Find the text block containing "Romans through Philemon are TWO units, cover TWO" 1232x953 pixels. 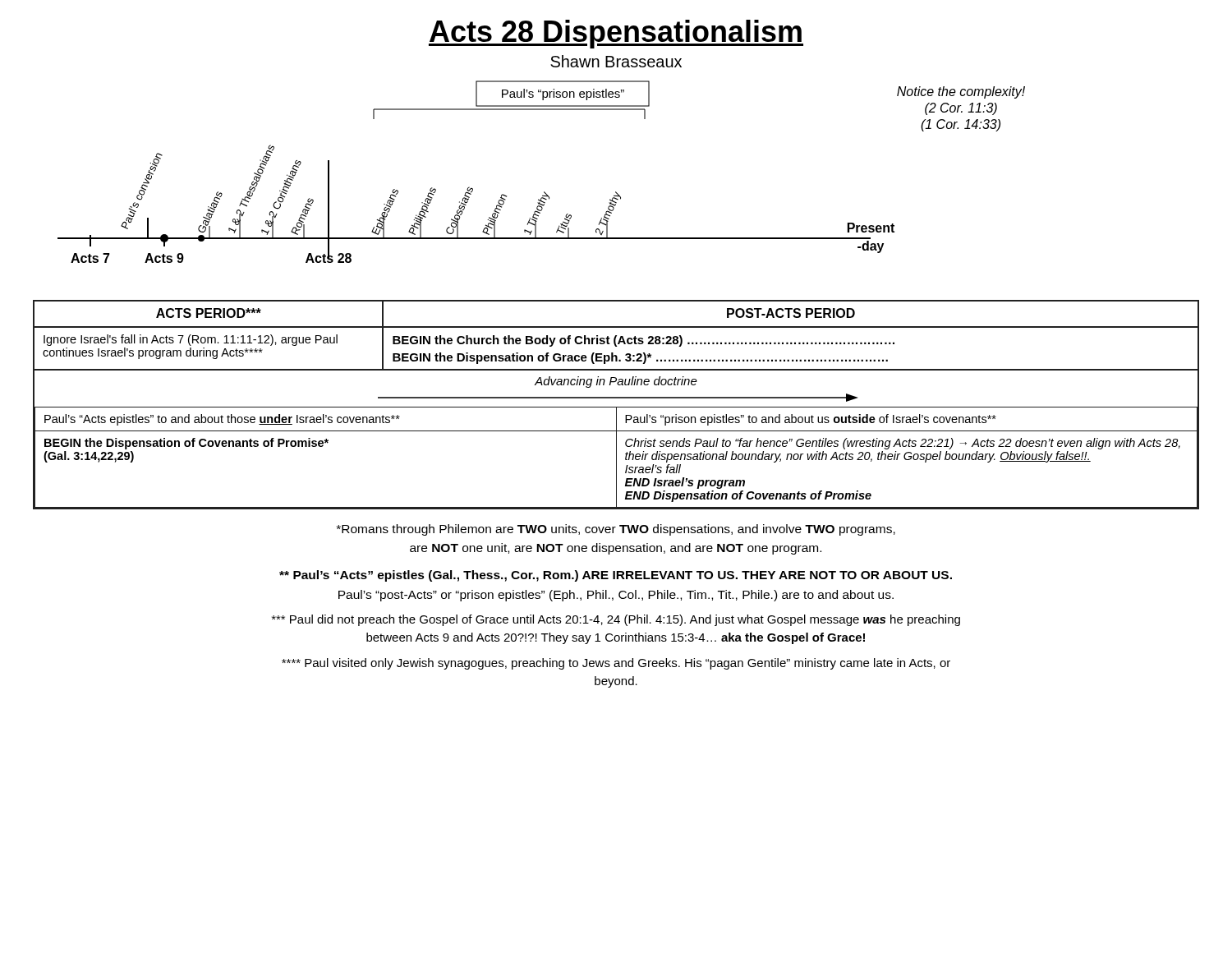point(616,538)
